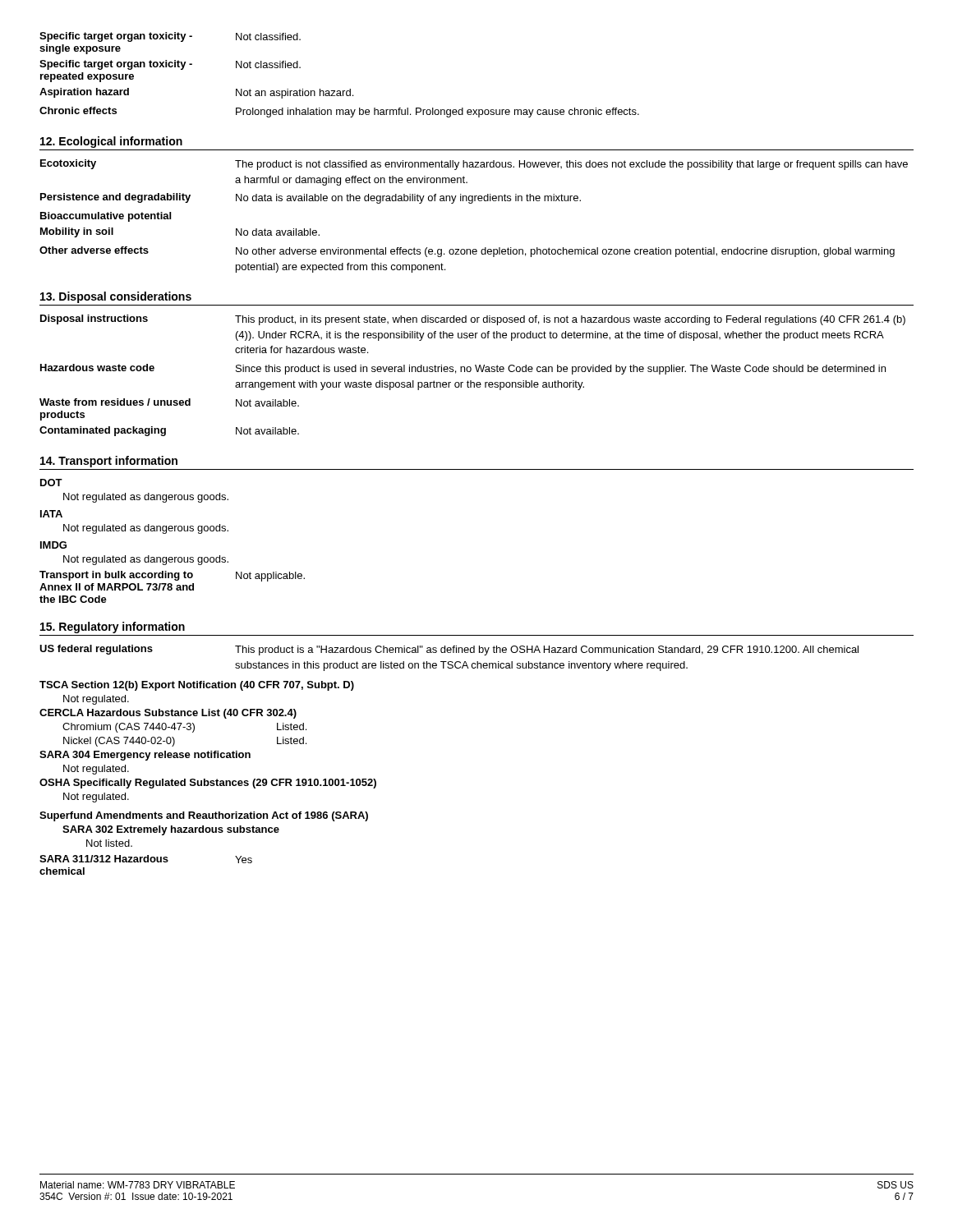Screen dimensions: 1232x953
Task: Click on the text that says "IATA Not regulated as dangerous goods."
Action: (51, 514)
